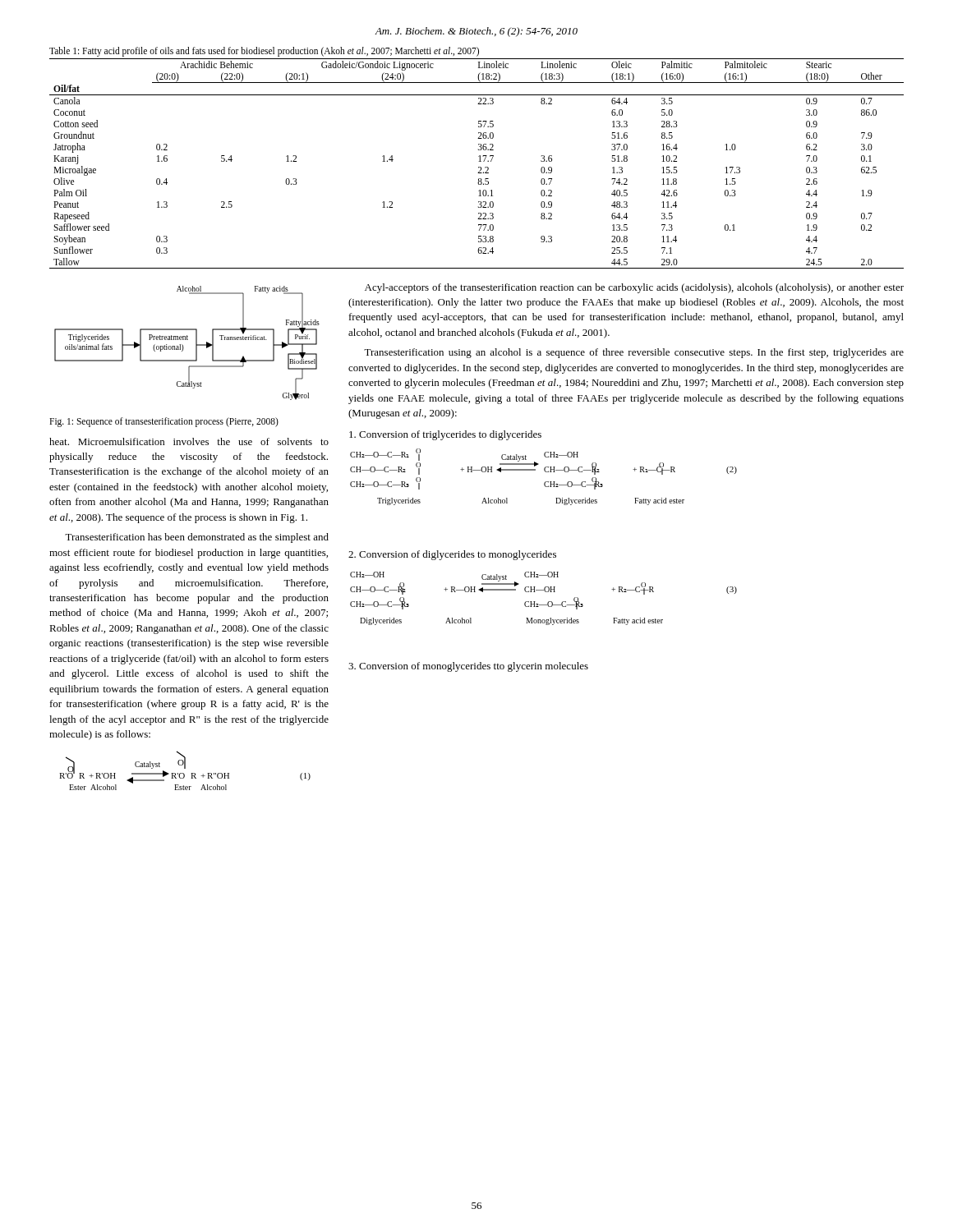
Task: Find the section header that says "2. Conversion of diglycerides to monoglycerides"
Action: point(452,554)
